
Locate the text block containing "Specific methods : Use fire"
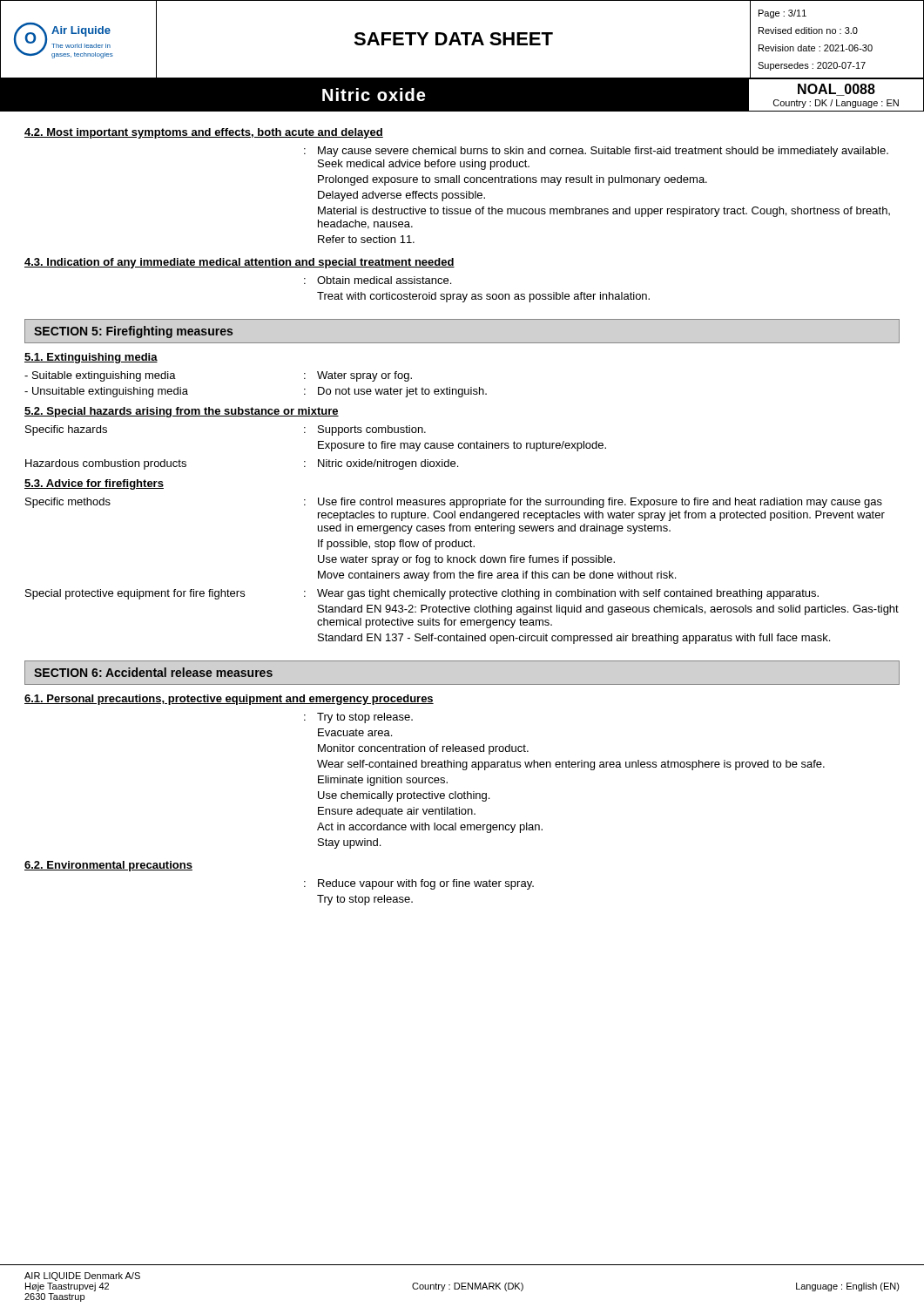click(462, 571)
